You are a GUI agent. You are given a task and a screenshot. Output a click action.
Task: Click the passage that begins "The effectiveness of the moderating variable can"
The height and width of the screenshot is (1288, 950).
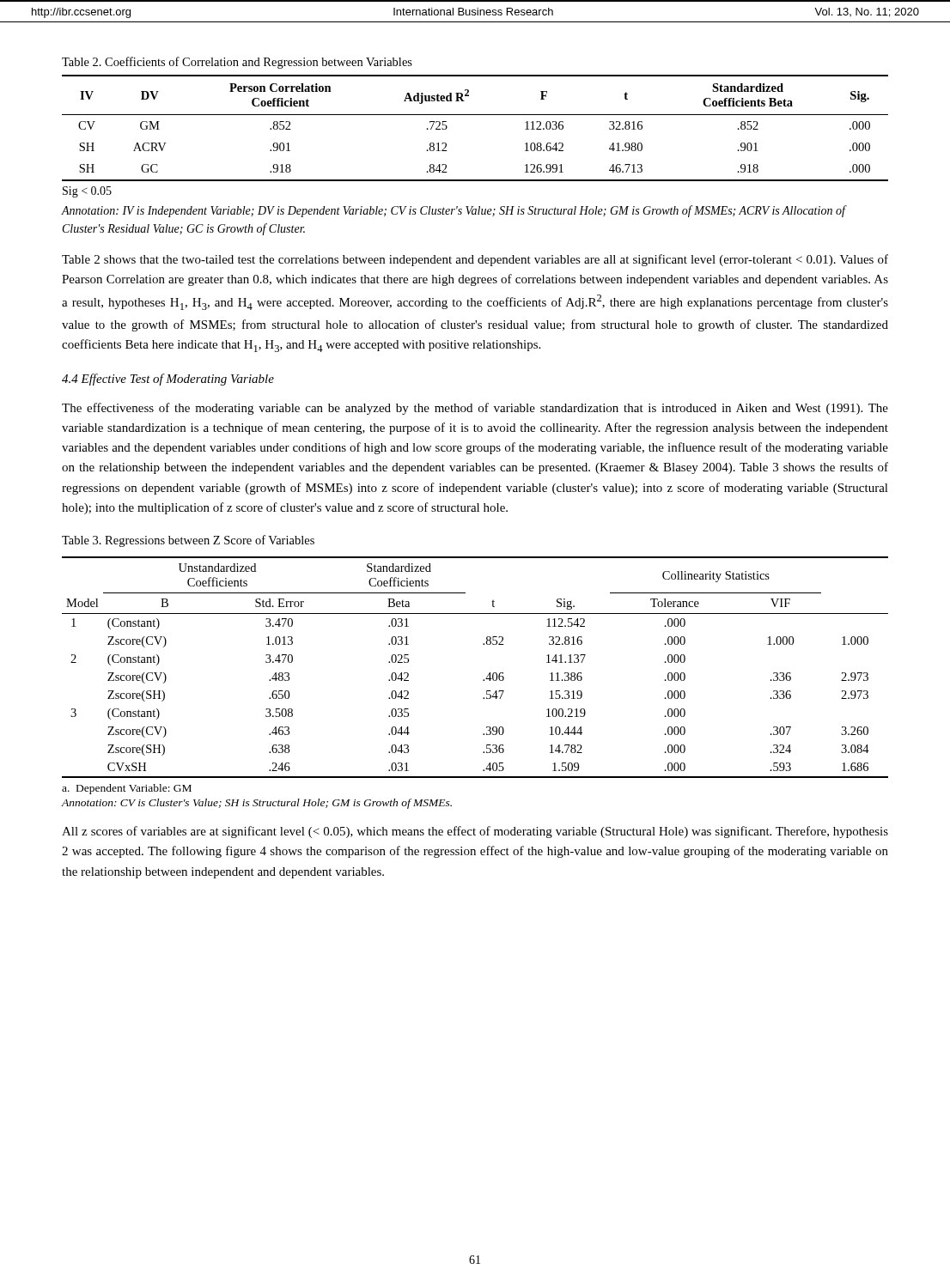pyautogui.click(x=475, y=457)
